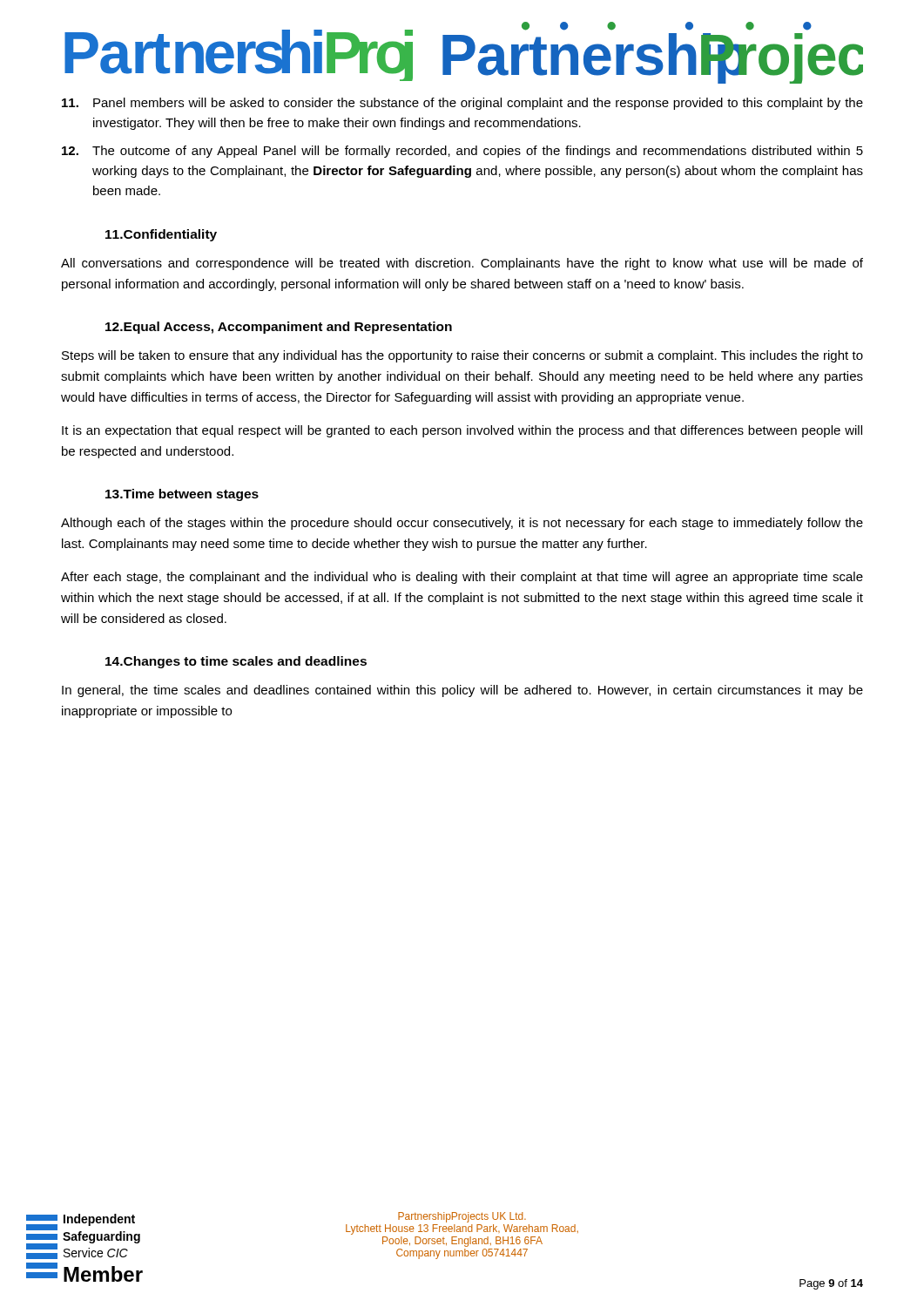
Task: Click the passage that begins "11. Panel members will be asked to"
Action: [462, 113]
